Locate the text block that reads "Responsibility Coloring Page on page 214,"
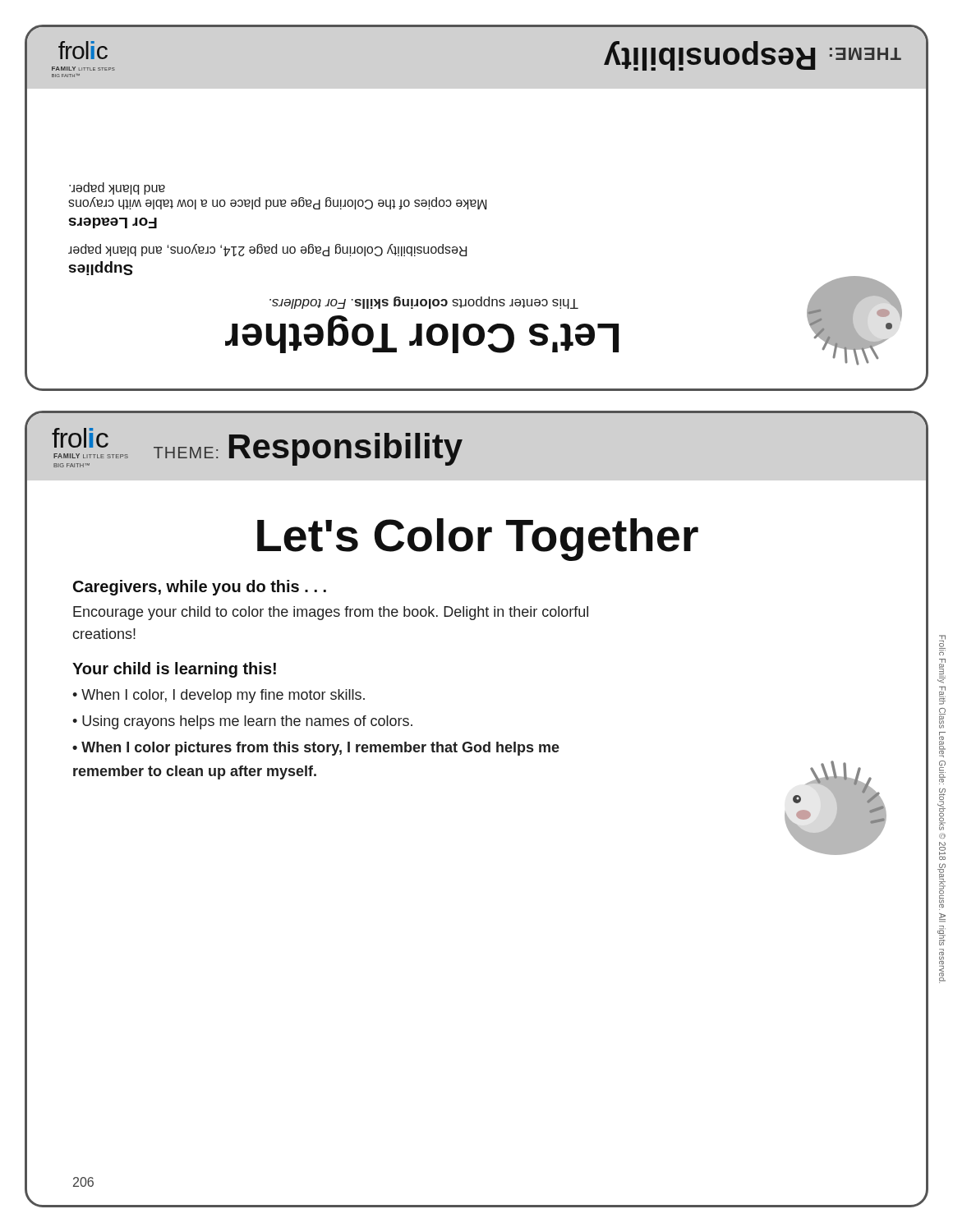This screenshot has width=953, height=1232. point(268,251)
